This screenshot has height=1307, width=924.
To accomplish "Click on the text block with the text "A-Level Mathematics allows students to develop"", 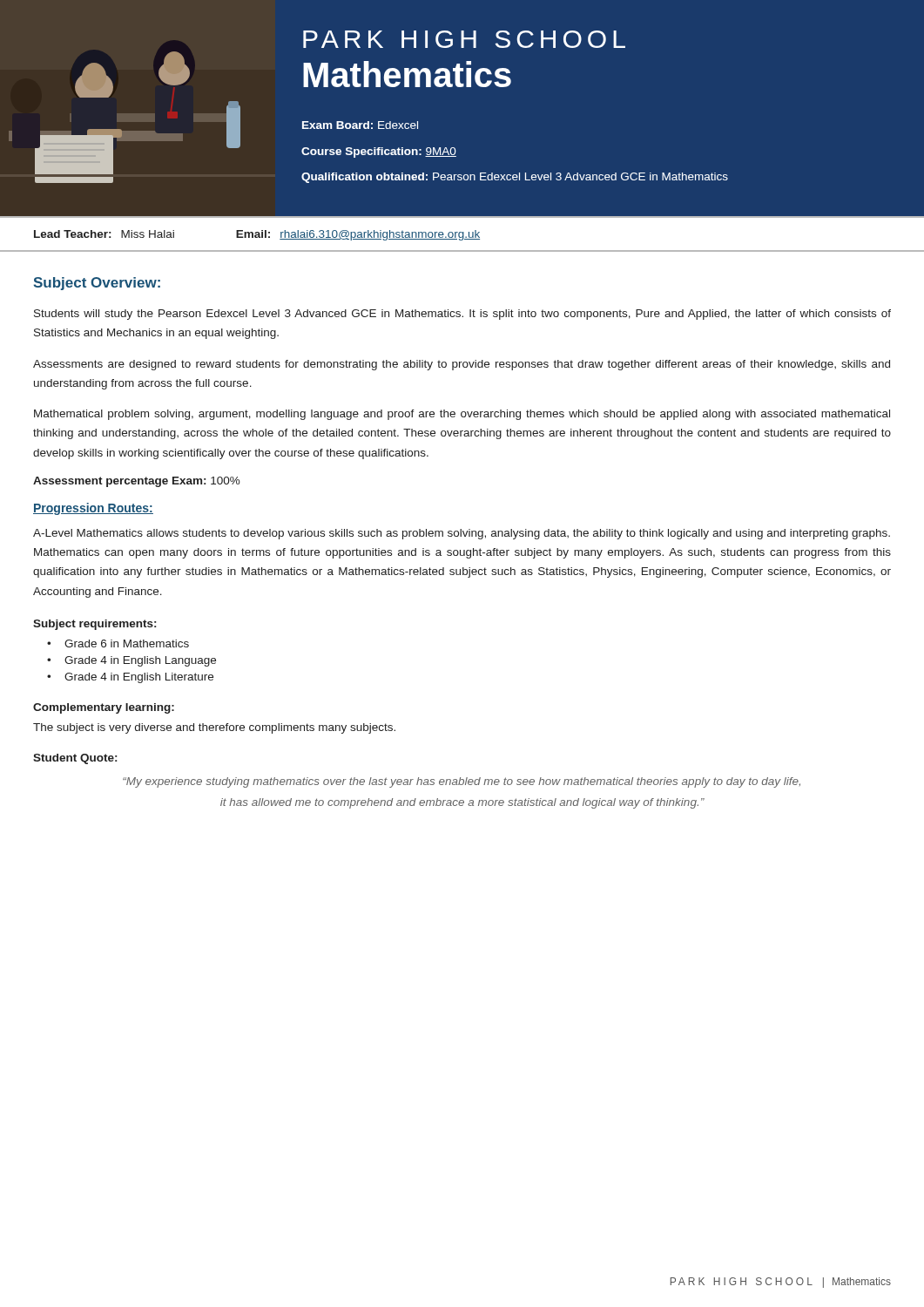I will [462, 562].
